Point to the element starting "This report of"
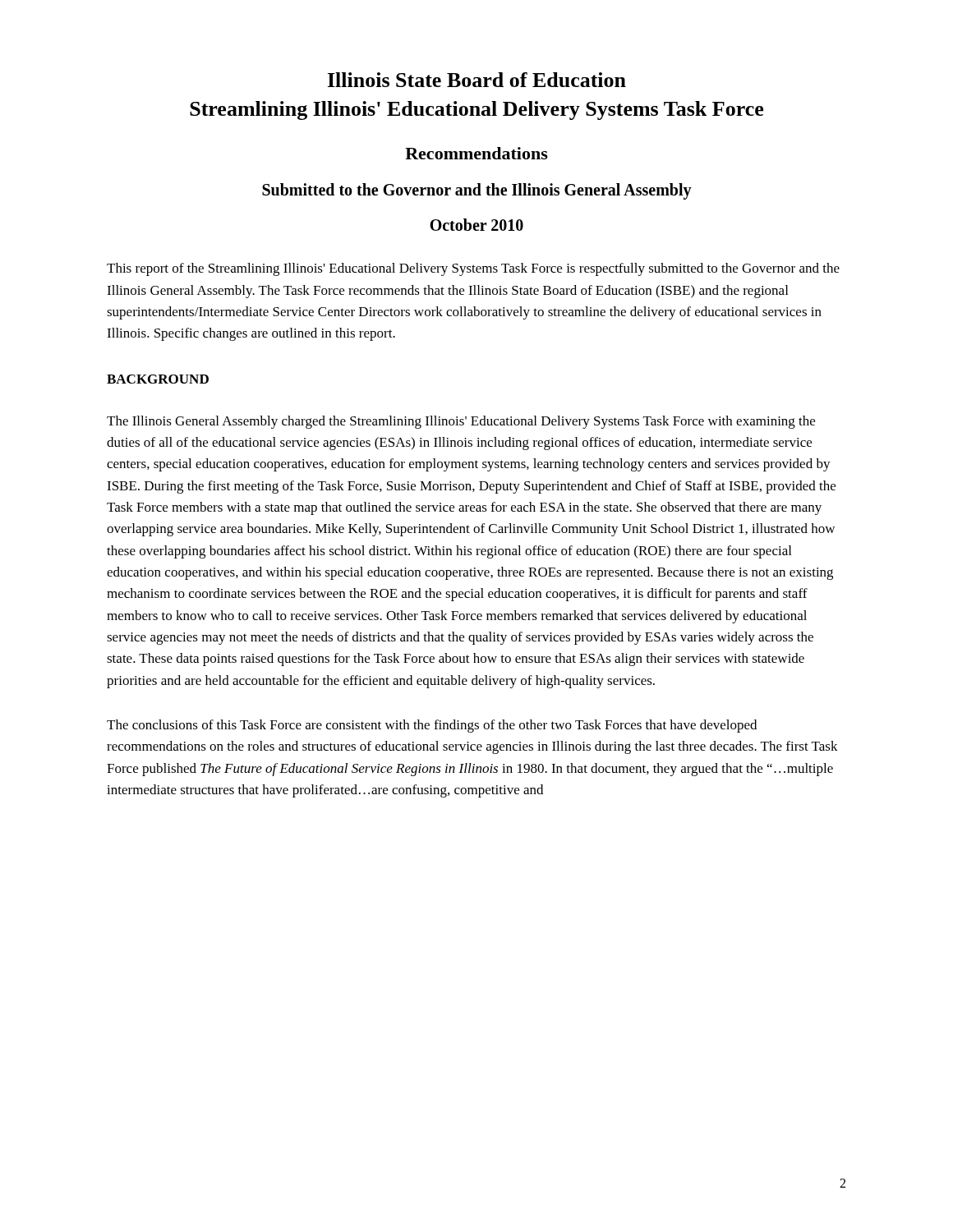The width and height of the screenshot is (953, 1232). tap(473, 301)
